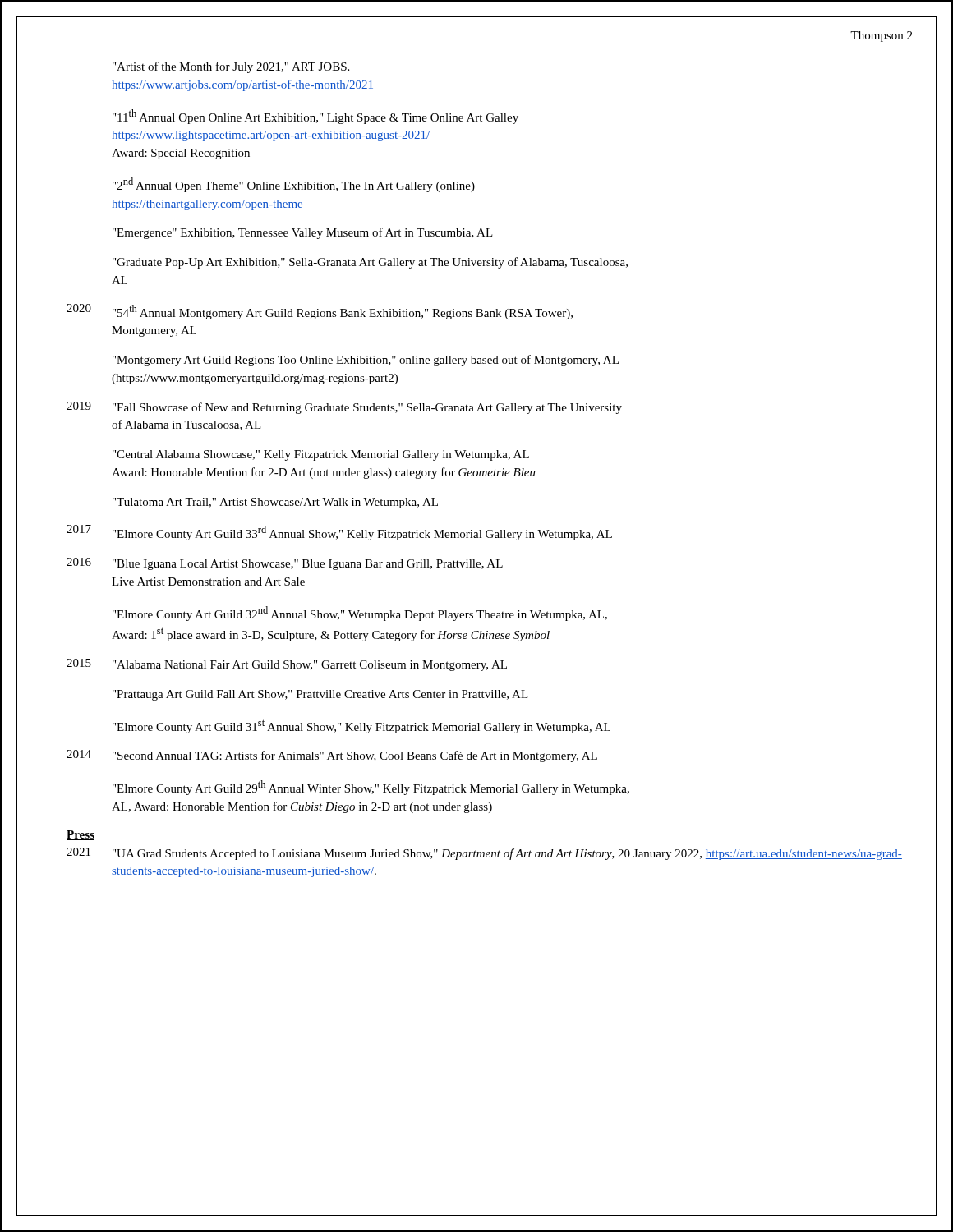The image size is (953, 1232).
Task: Click on the list item that reads ""Montgomery Art Guild"
Action: pyautogui.click(x=485, y=369)
